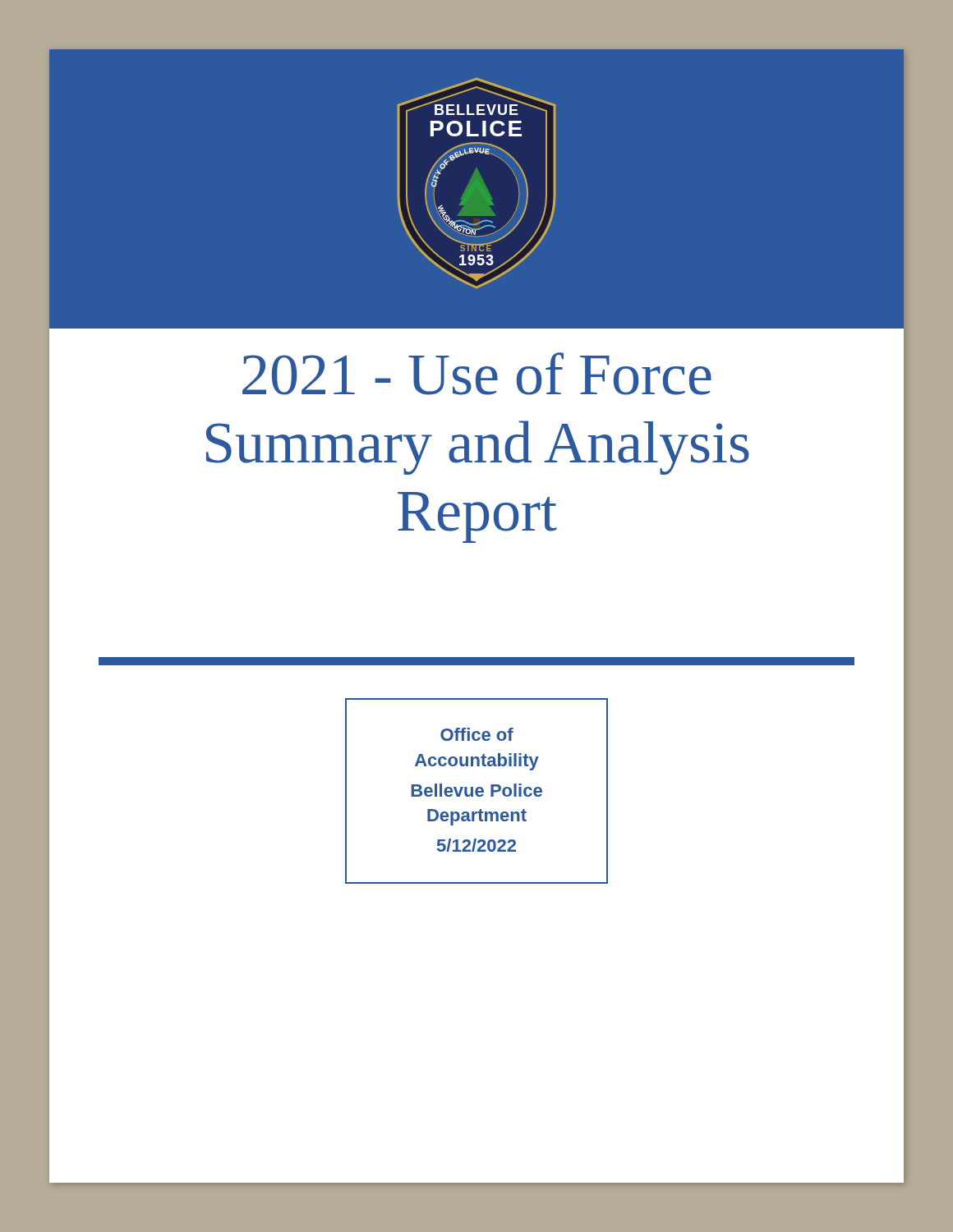Click on the logo
953x1232 pixels.
[476, 185]
